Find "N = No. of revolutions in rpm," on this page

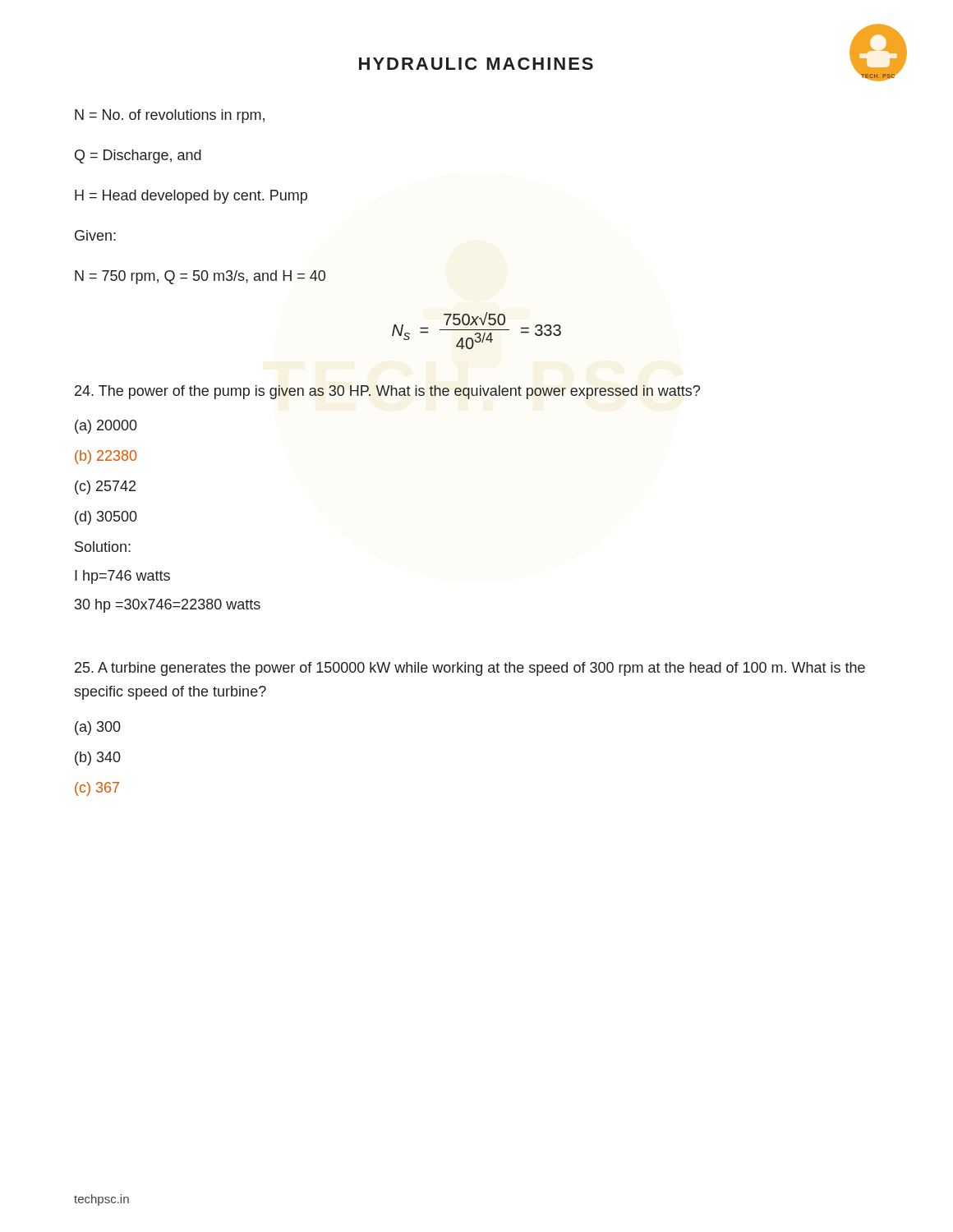(x=170, y=115)
